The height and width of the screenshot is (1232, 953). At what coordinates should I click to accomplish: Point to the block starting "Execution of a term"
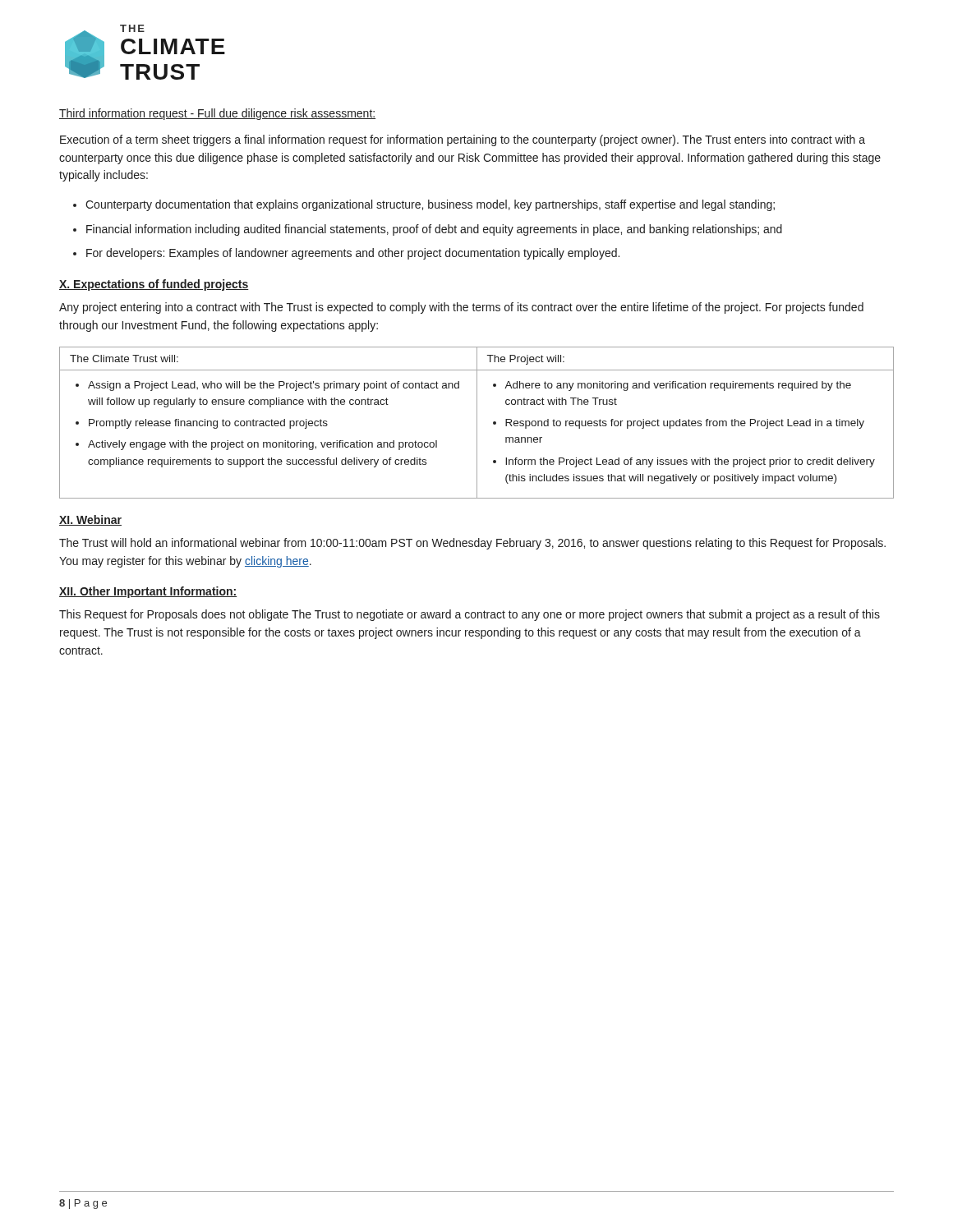coord(470,157)
